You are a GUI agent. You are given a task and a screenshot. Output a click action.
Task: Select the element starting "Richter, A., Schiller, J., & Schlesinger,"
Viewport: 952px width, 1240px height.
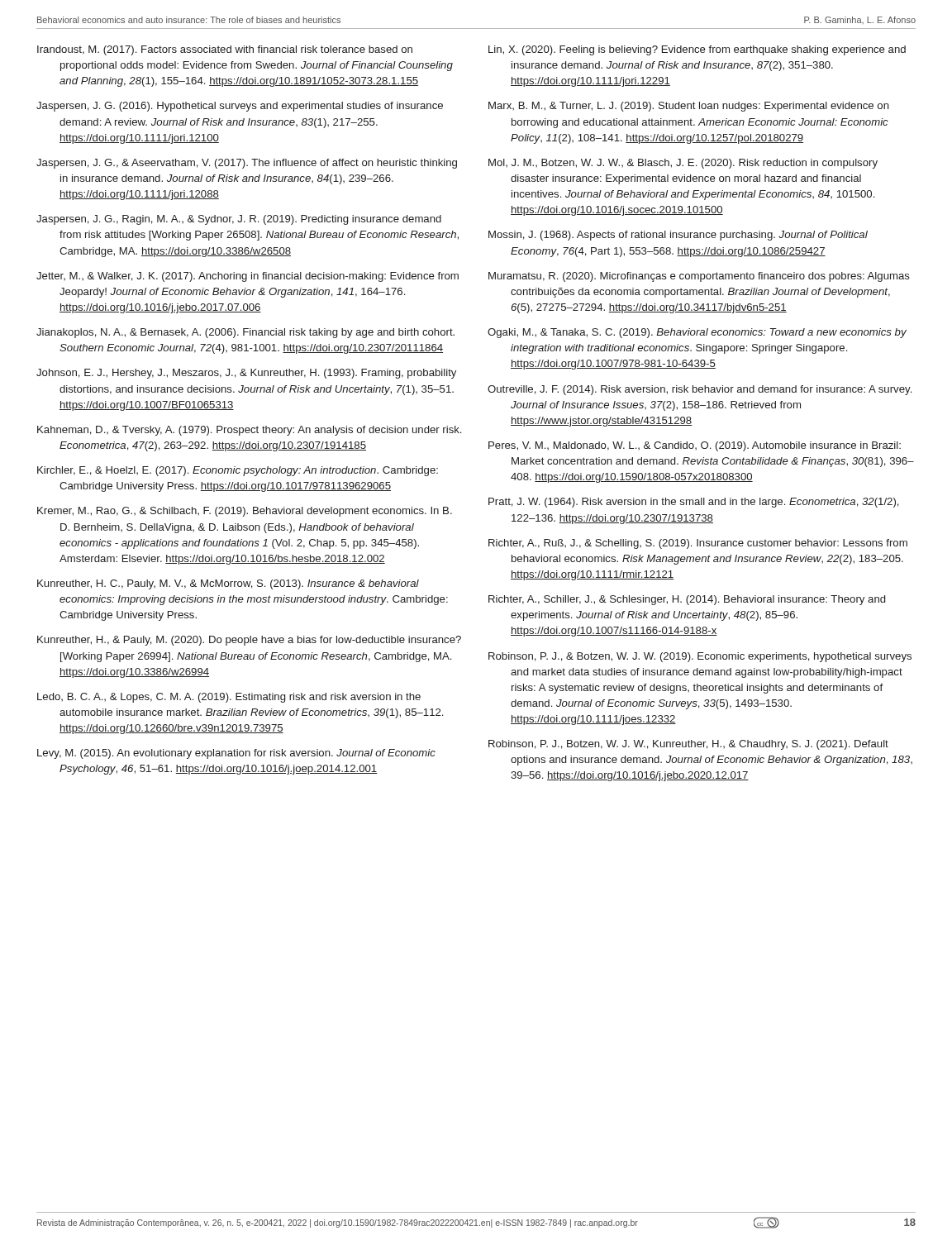[x=687, y=615]
